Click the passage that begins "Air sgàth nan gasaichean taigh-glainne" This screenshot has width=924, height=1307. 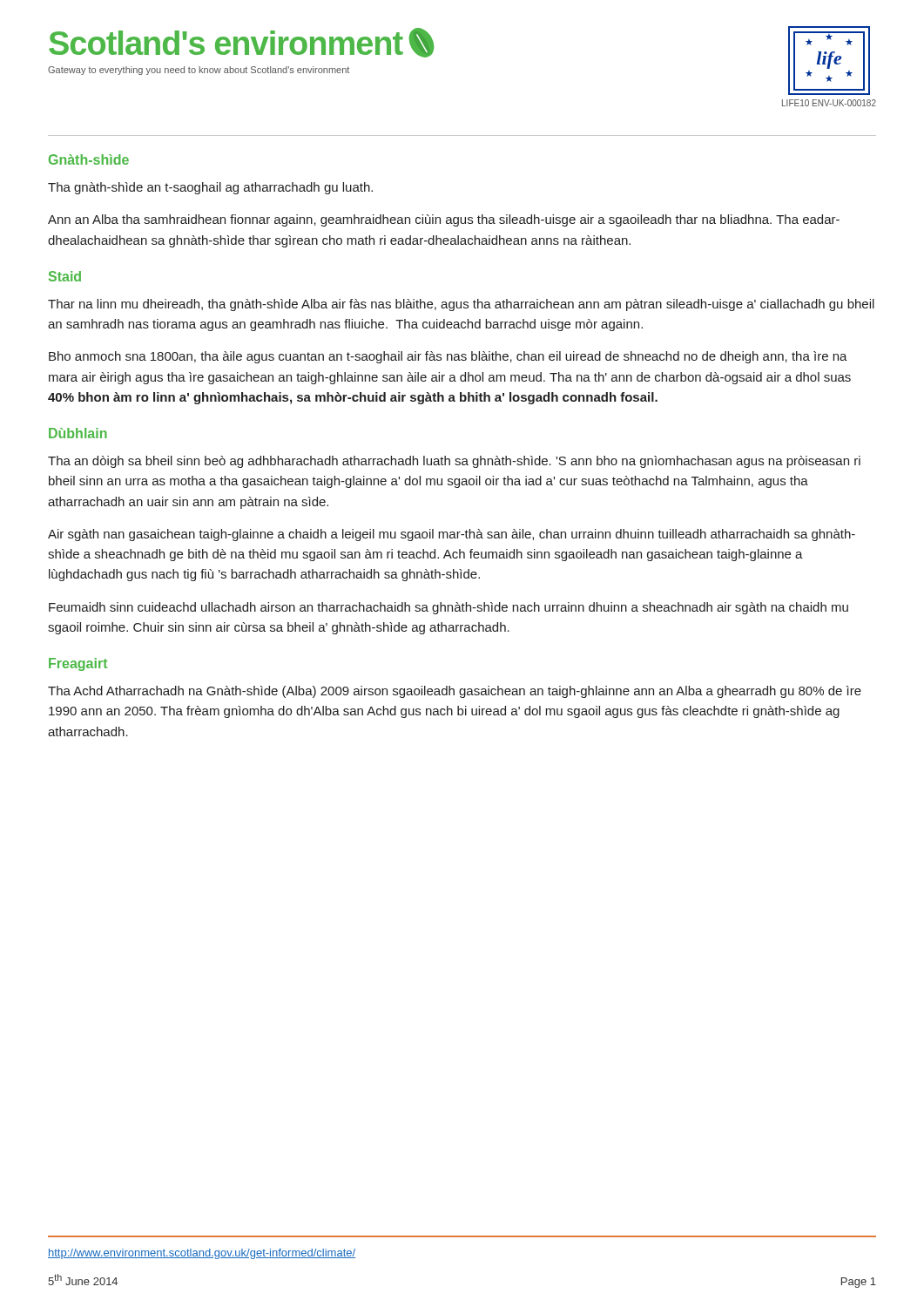pos(452,554)
